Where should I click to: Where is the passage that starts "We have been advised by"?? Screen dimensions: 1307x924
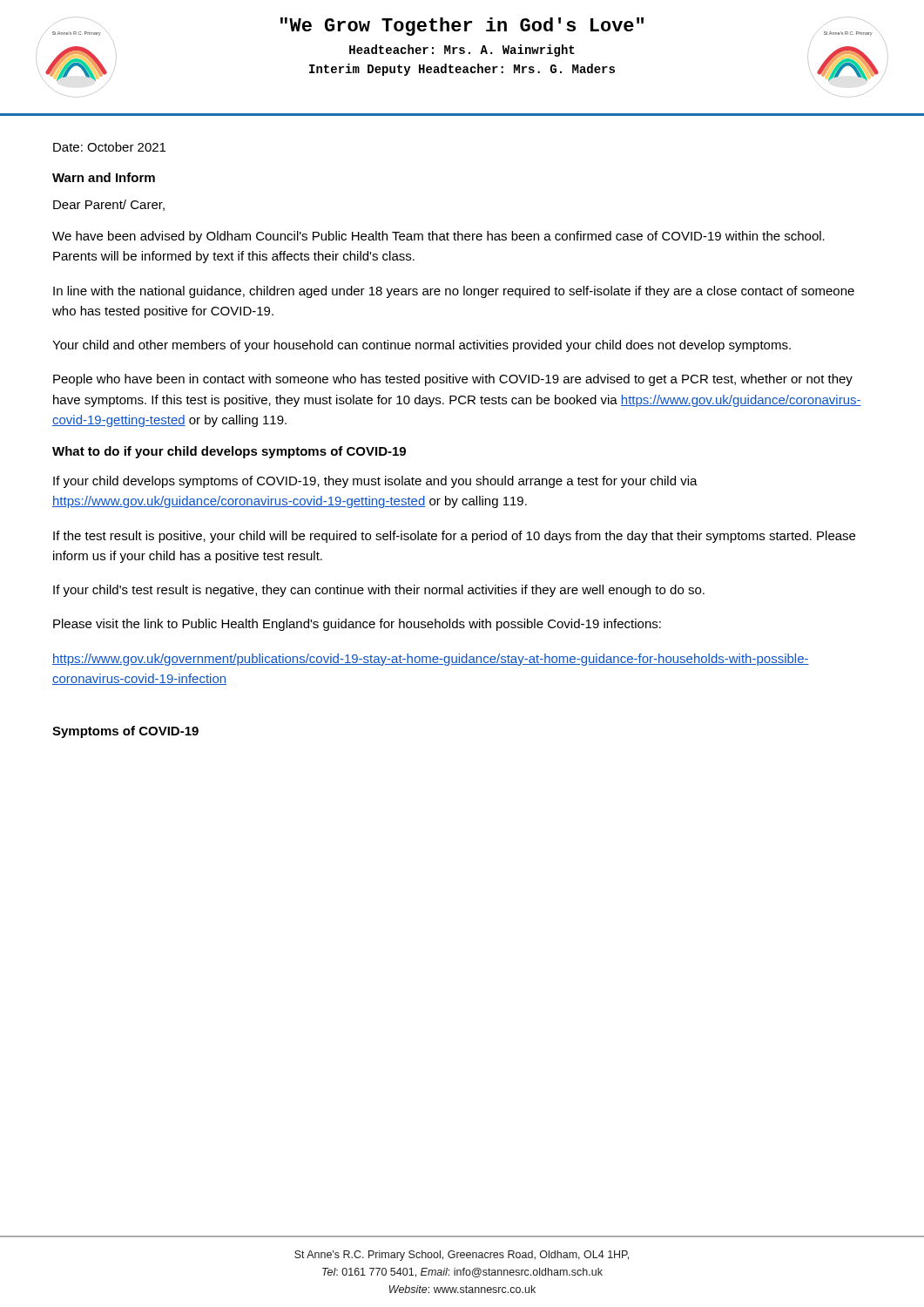coord(439,246)
